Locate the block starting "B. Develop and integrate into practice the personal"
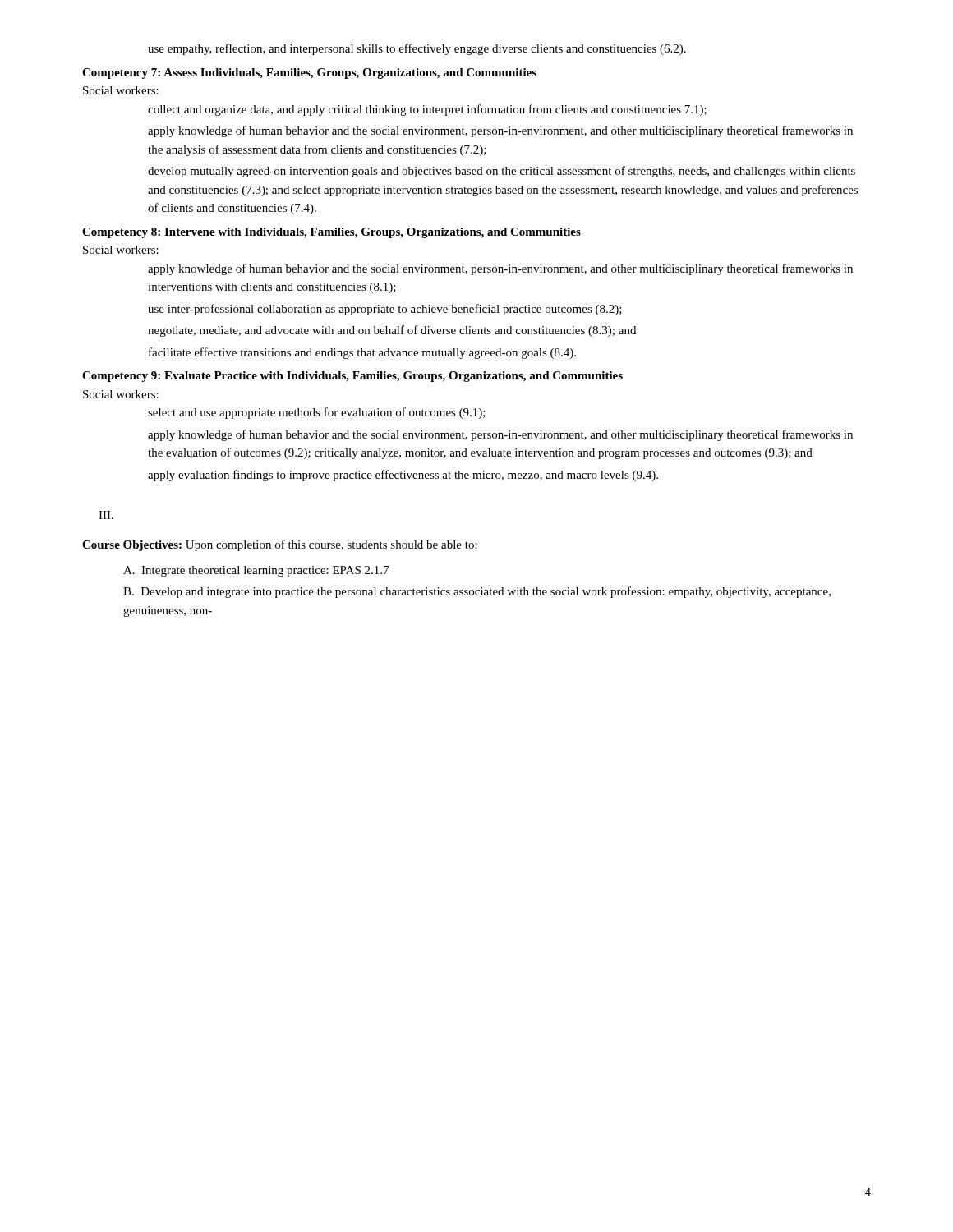The height and width of the screenshot is (1232, 953). click(477, 601)
